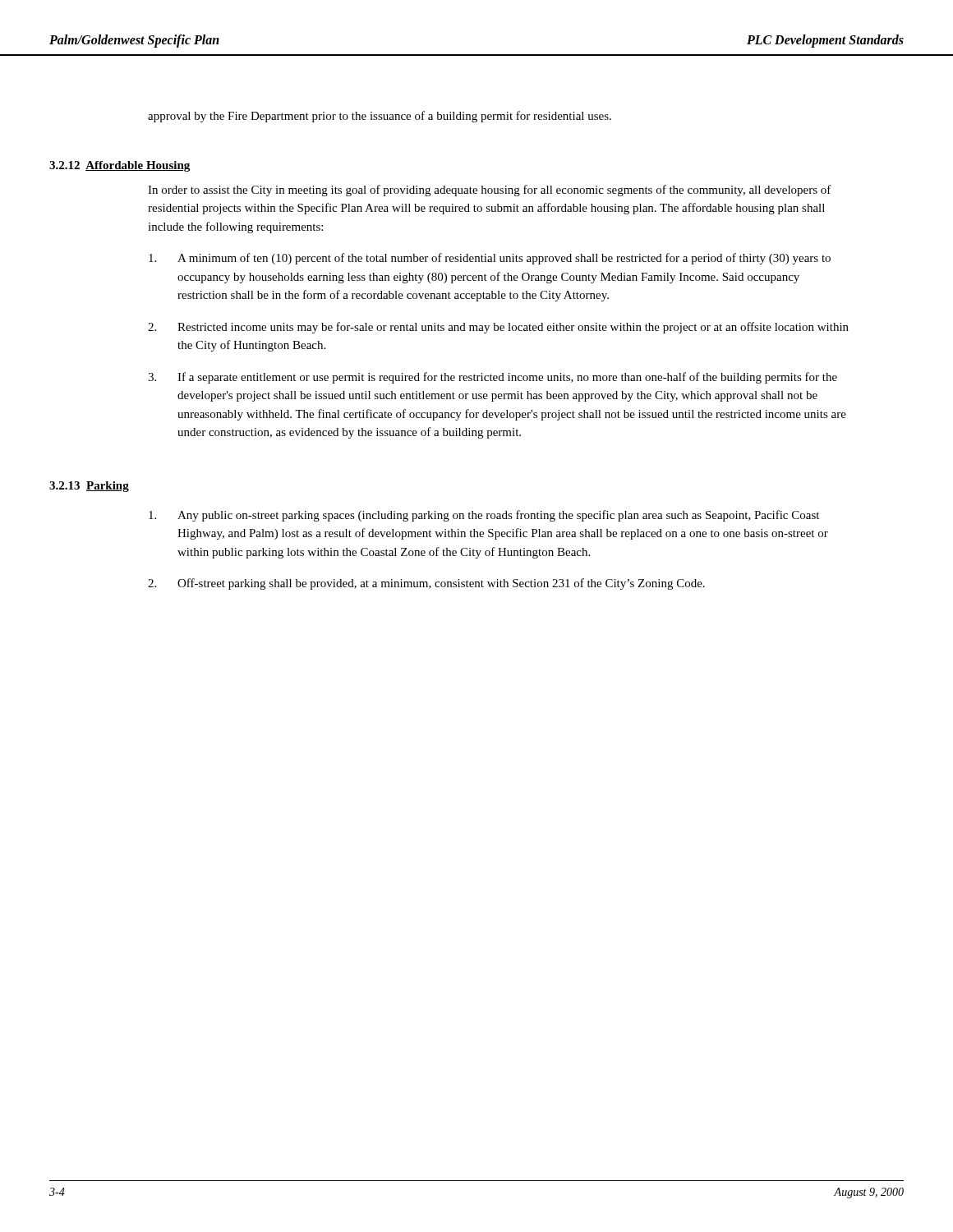Select the list item with the text "2.Restricted income units may be for-sale or"

pos(500,336)
